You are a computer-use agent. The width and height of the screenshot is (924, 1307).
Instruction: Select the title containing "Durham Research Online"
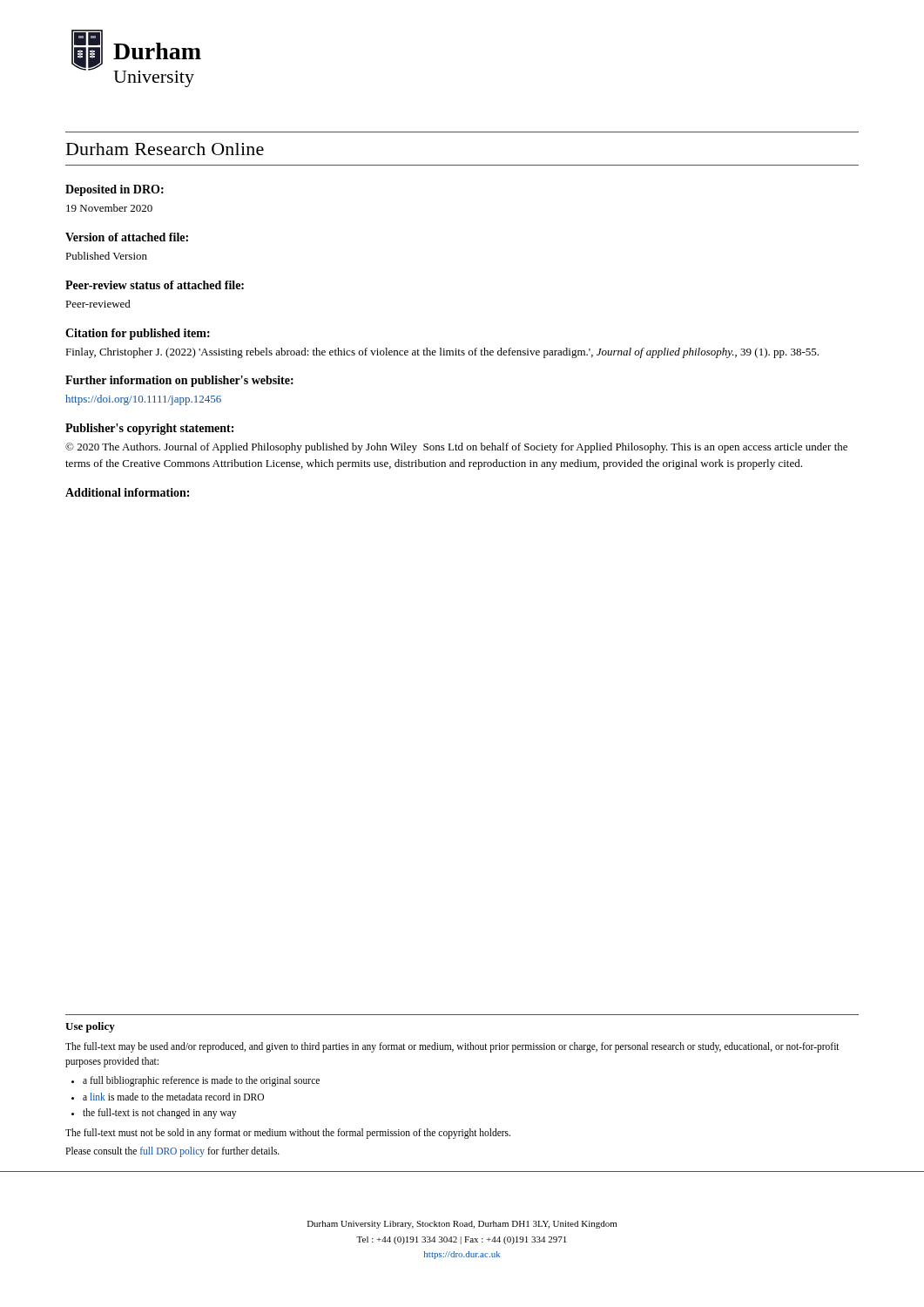pyautogui.click(x=165, y=149)
